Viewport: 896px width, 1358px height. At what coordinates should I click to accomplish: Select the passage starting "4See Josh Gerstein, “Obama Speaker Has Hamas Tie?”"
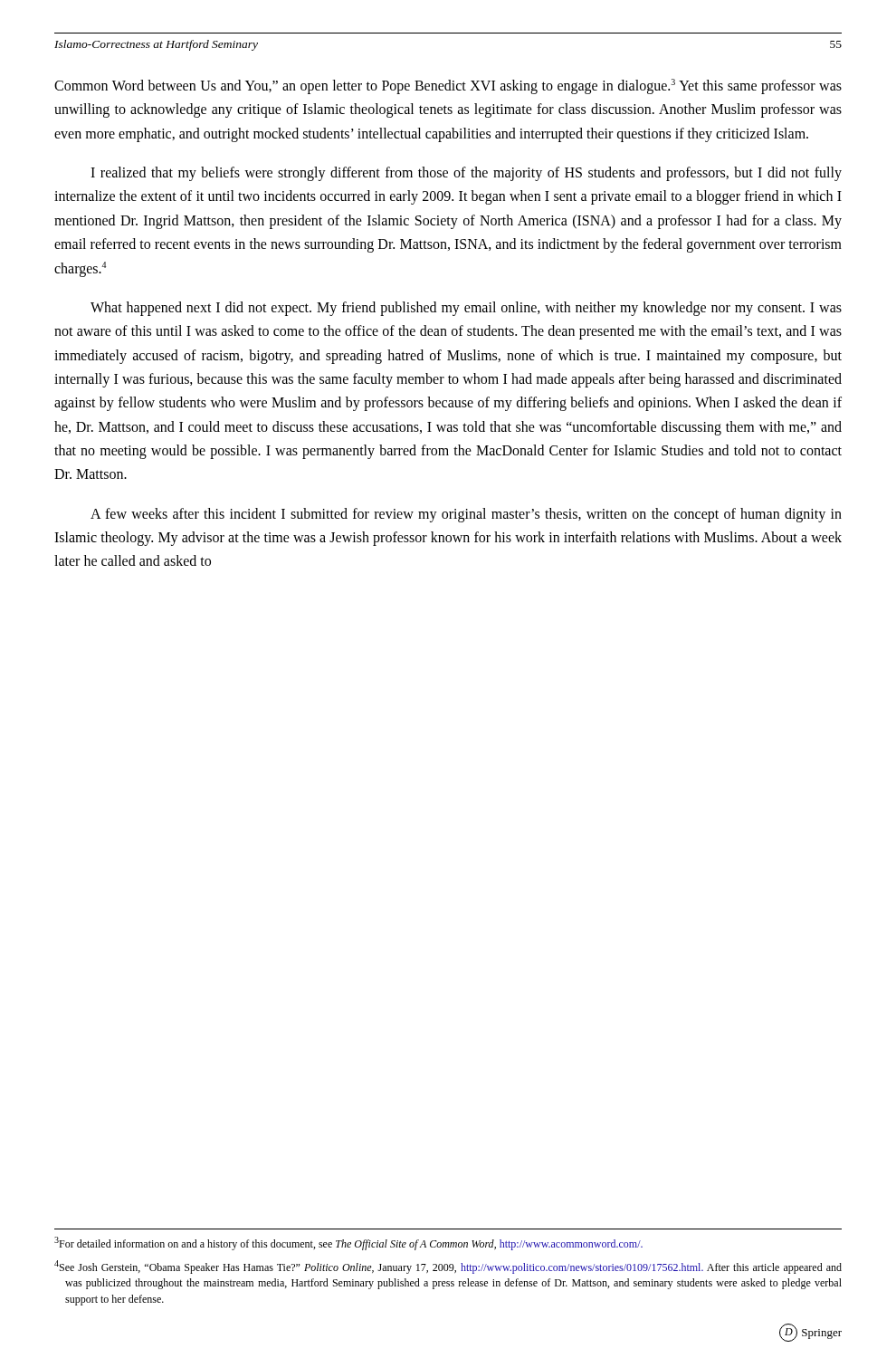click(x=448, y=1283)
